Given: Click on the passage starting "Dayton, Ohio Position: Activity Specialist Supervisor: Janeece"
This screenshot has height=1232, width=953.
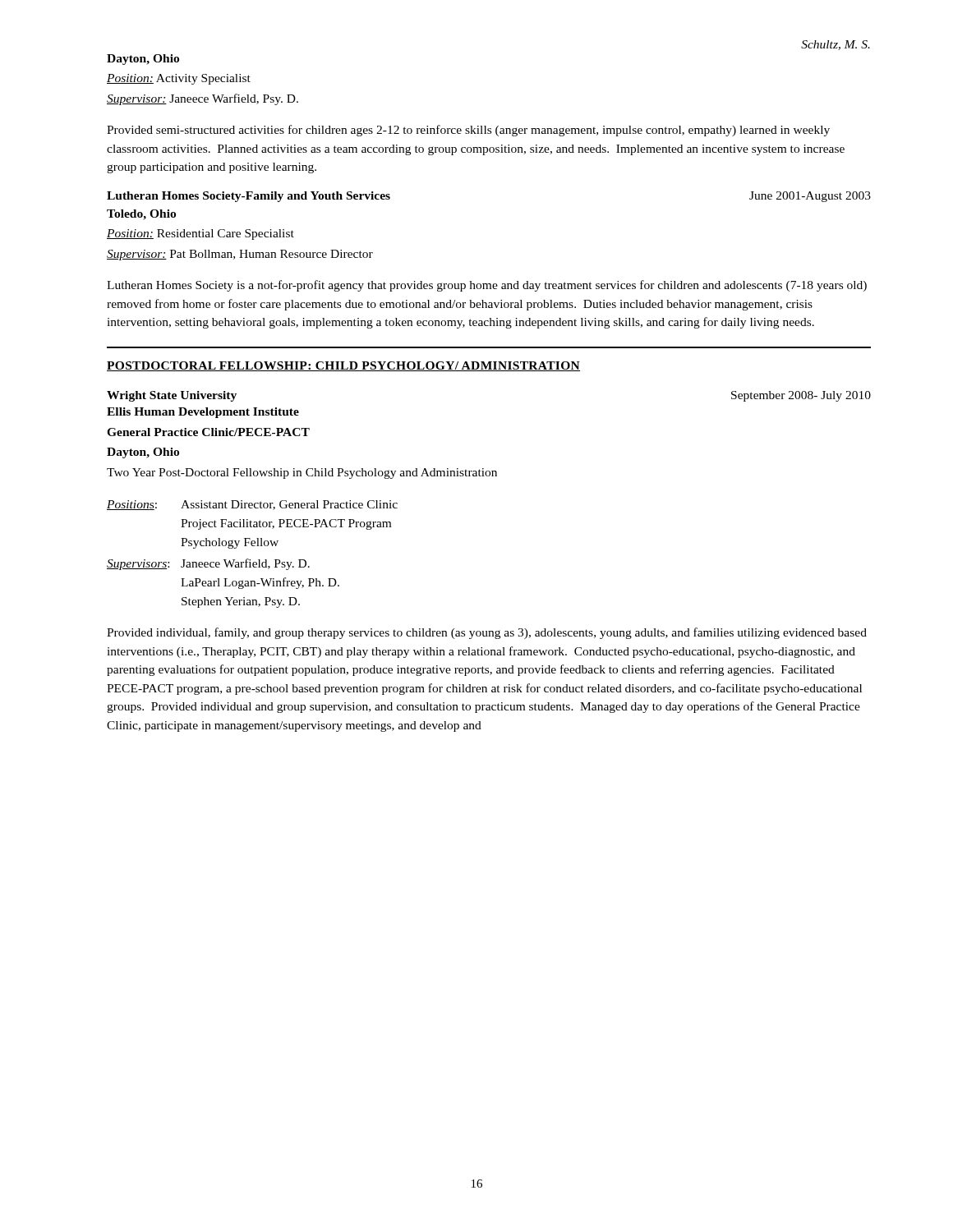Looking at the screenshot, I should 143,60.
